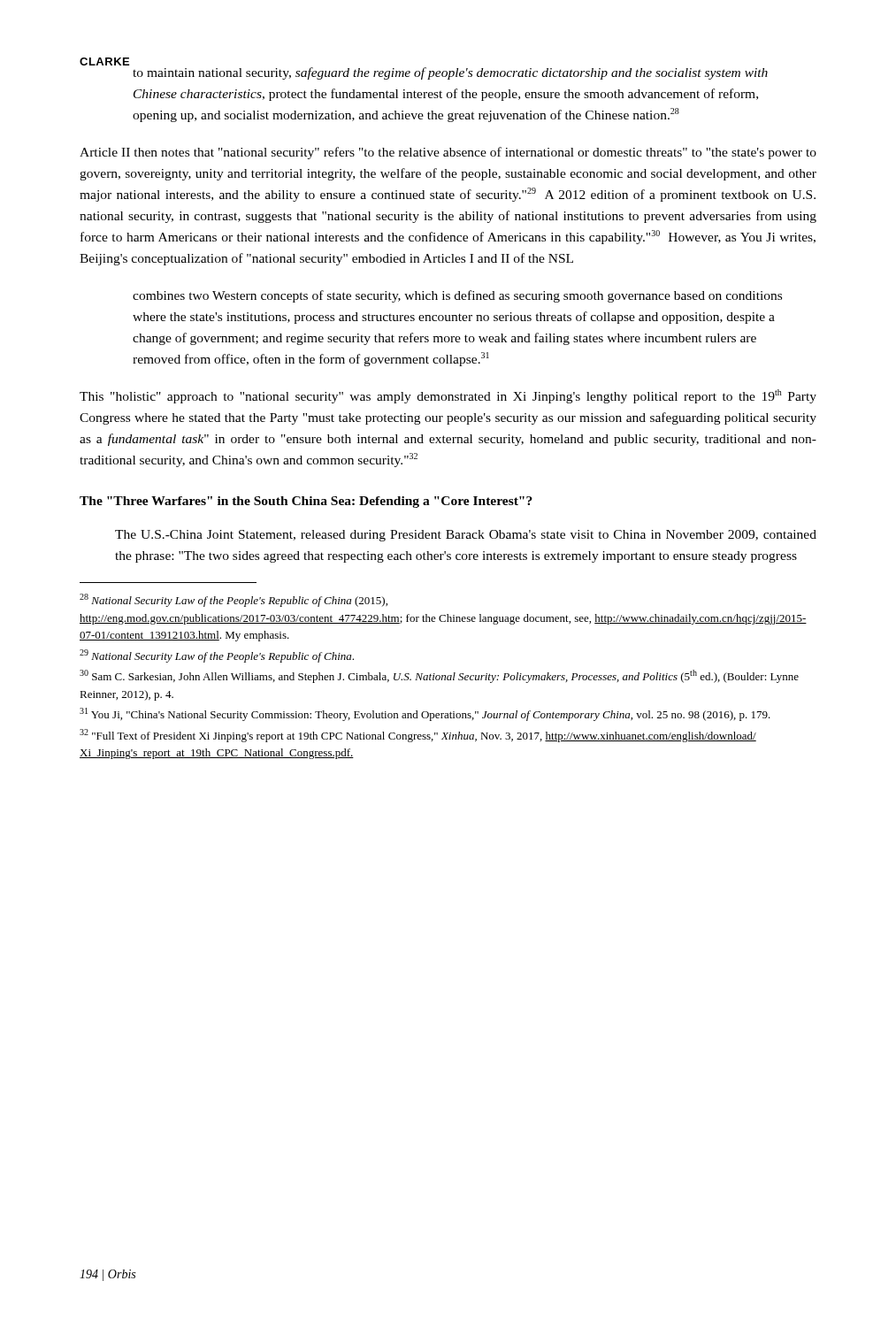Locate the footnote with the text "31 You Ji,"

click(x=425, y=714)
